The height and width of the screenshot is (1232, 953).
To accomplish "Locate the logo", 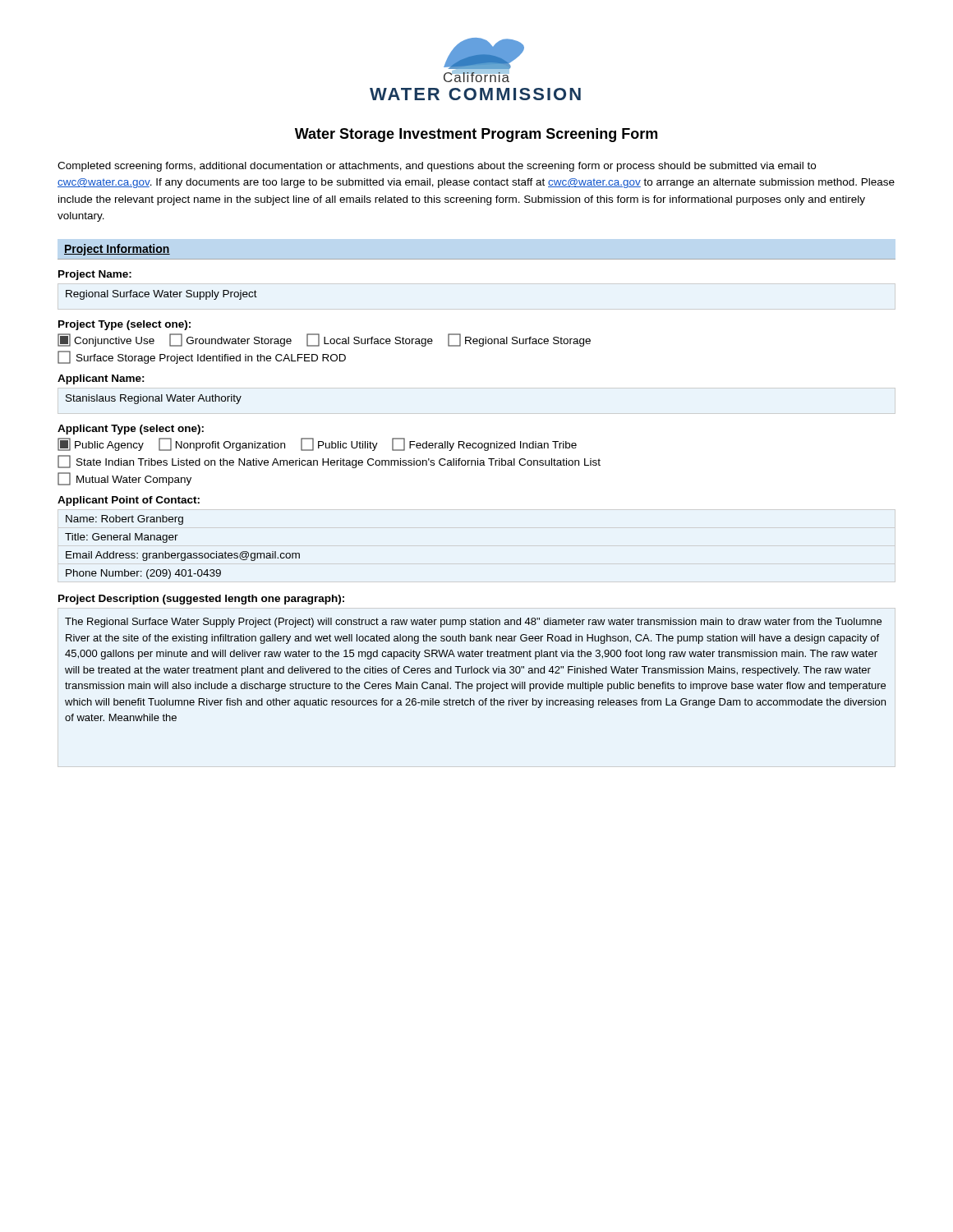I will (476, 71).
